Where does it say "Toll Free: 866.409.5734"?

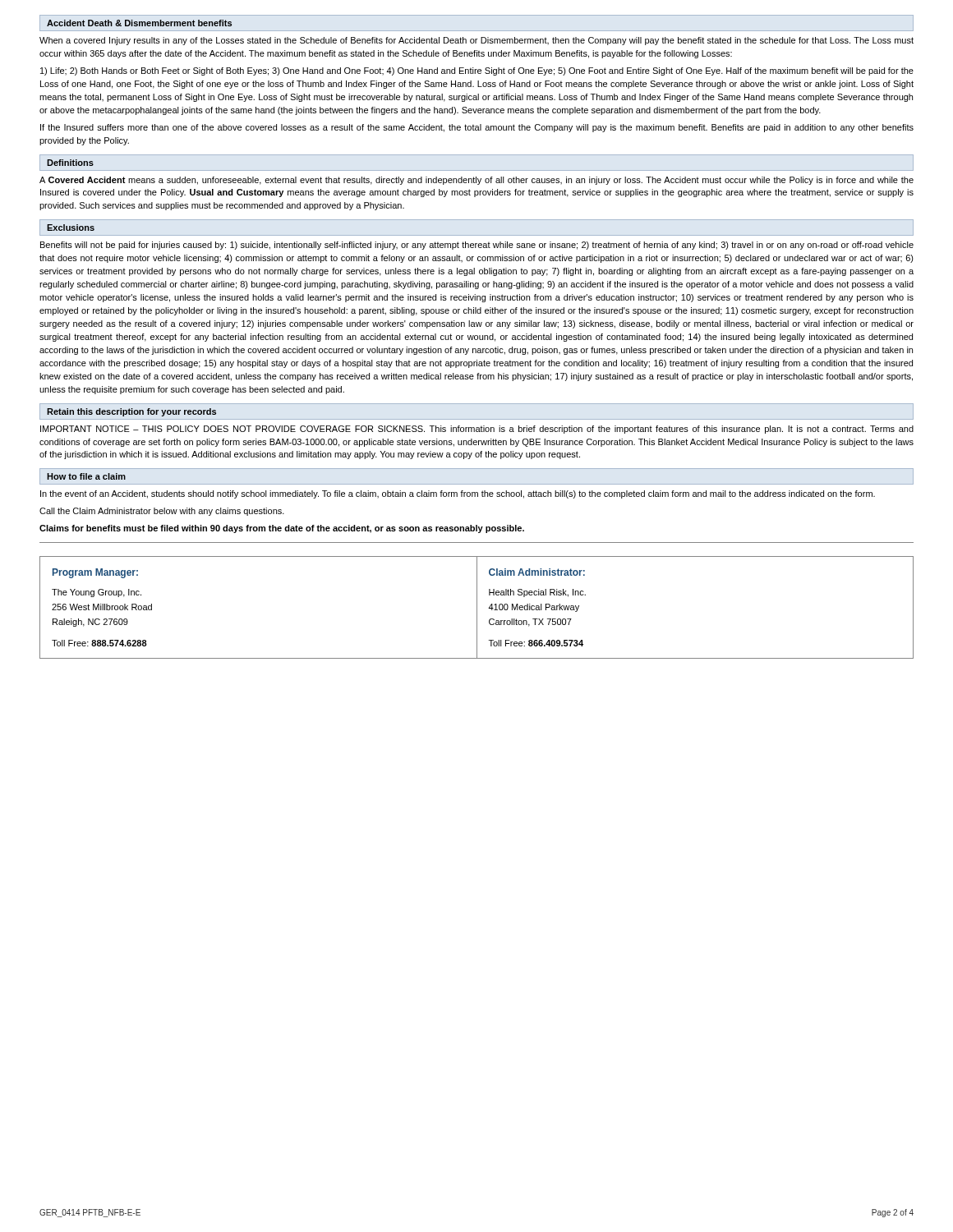coord(536,643)
